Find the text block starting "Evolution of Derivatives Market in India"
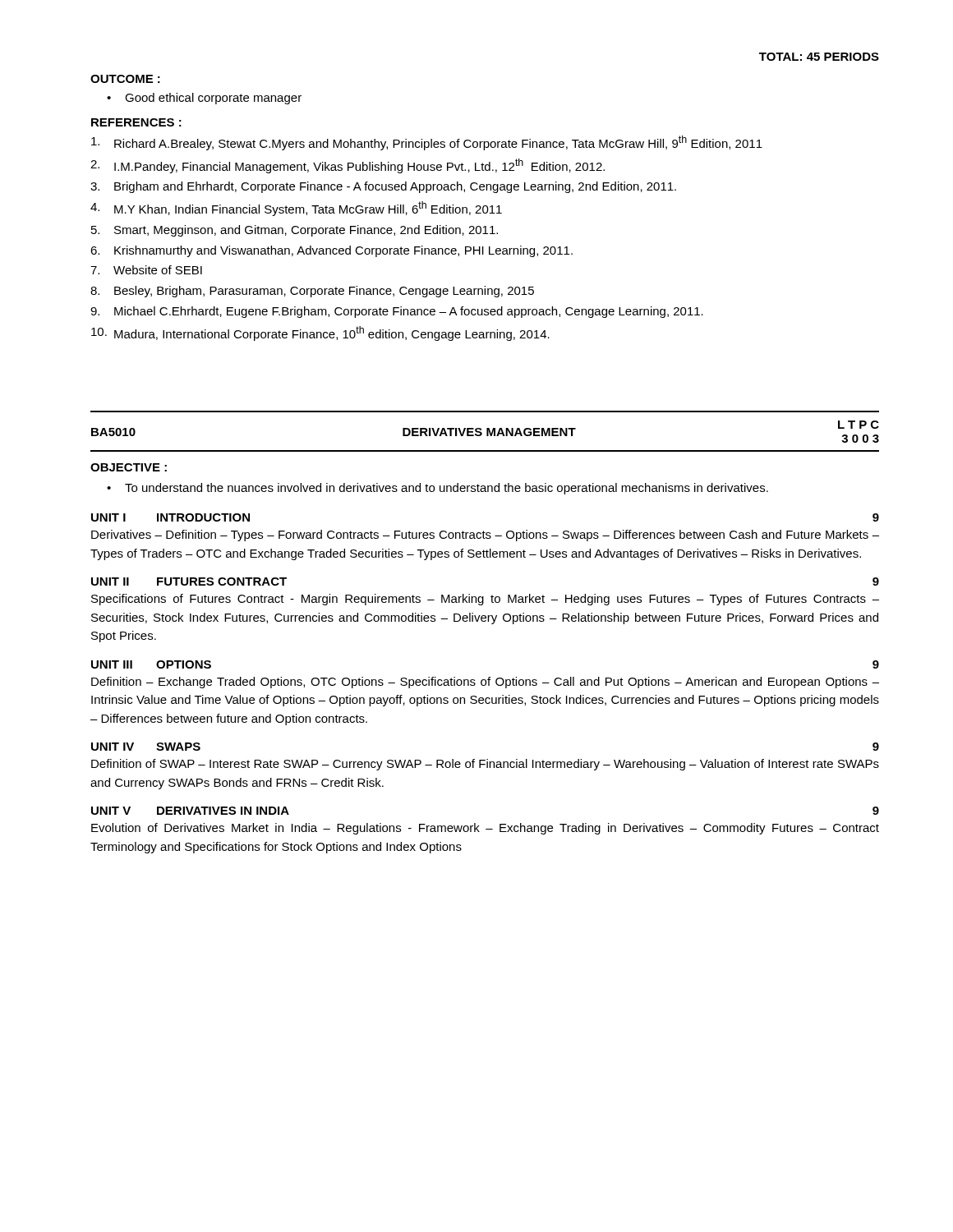Screen dimensions: 1232x953 tap(485, 837)
